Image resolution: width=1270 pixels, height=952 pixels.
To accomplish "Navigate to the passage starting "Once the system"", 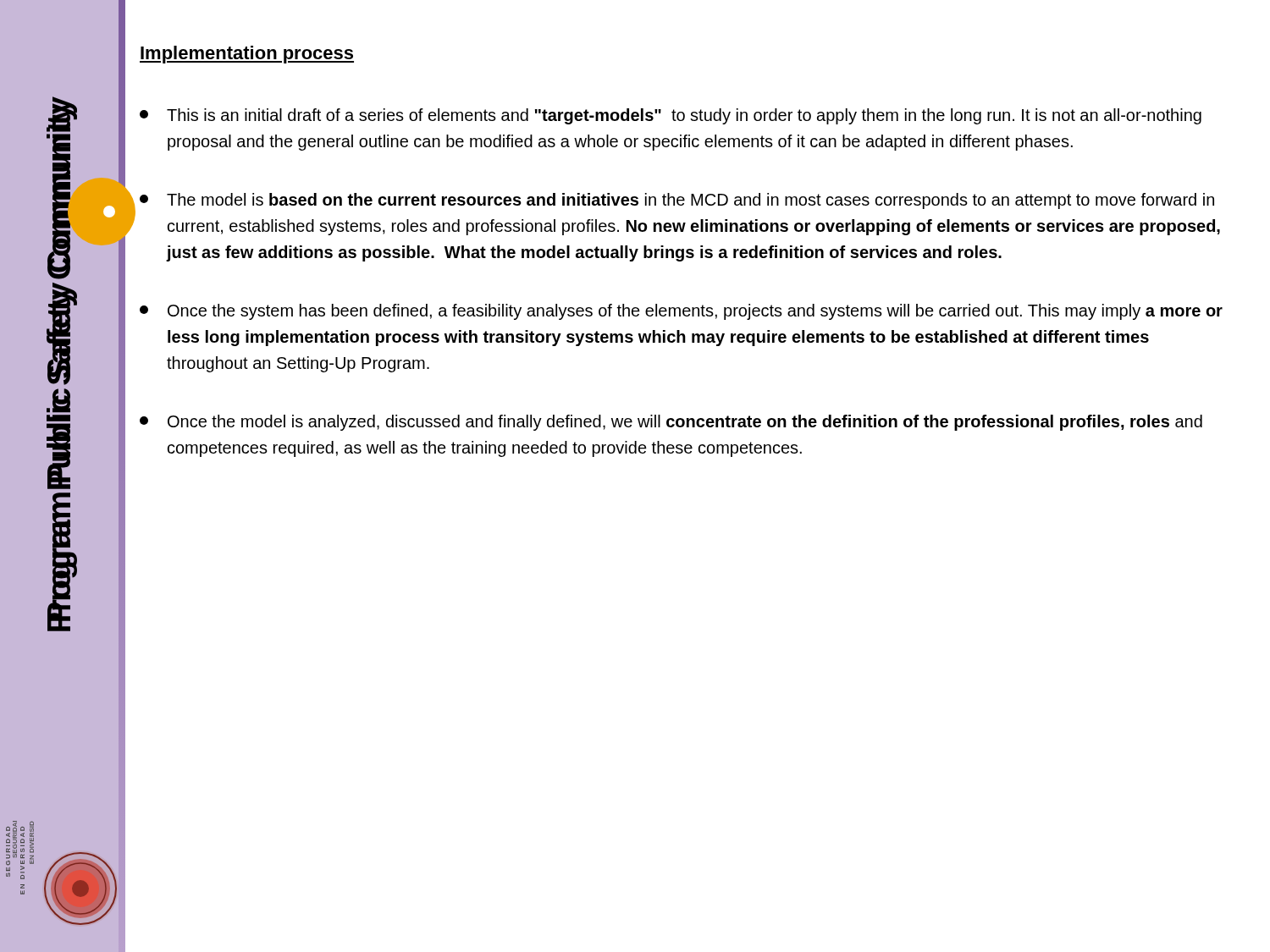I will [686, 337].
